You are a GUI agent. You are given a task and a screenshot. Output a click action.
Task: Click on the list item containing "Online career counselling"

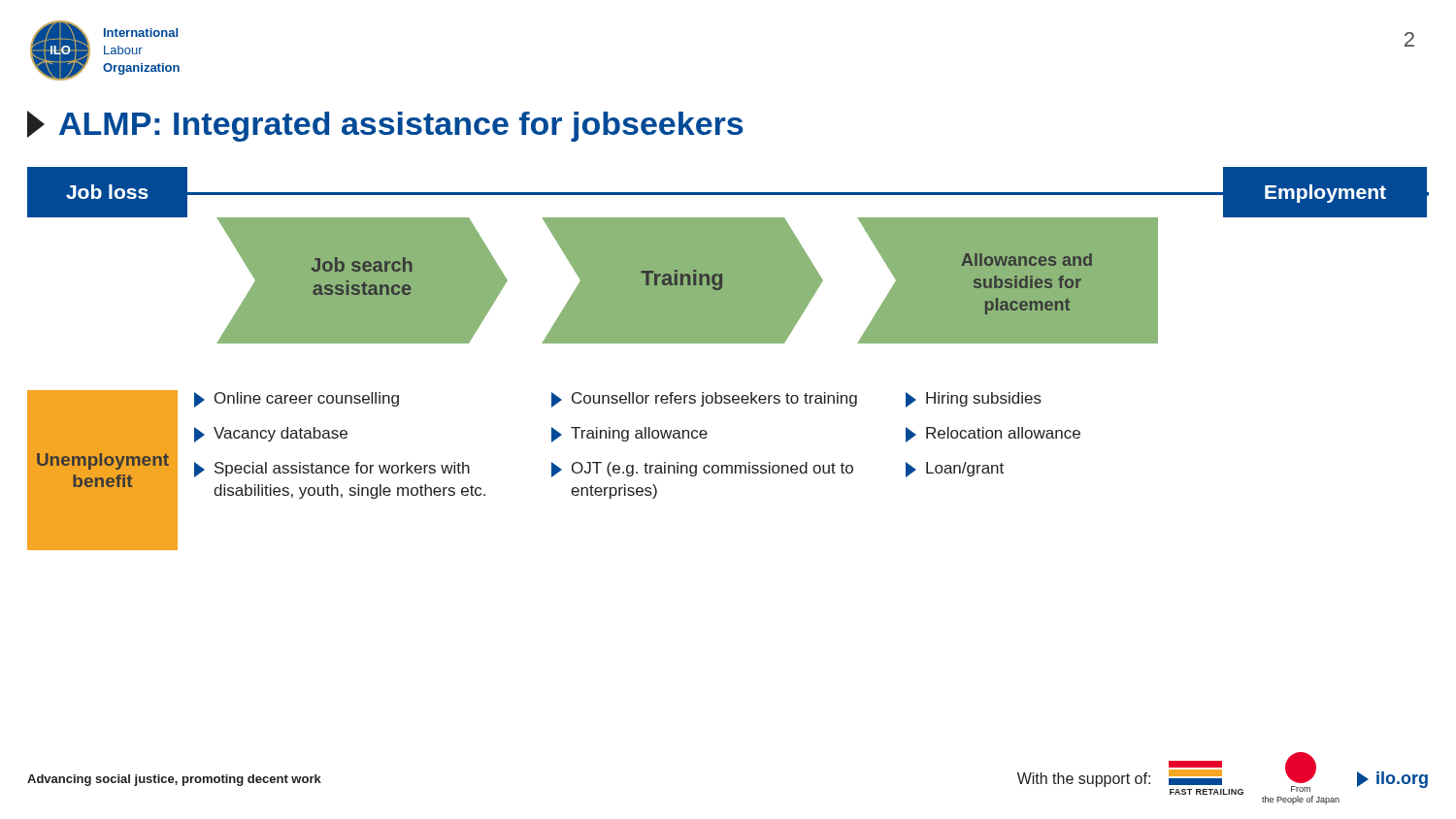click(x=297, y=399)
